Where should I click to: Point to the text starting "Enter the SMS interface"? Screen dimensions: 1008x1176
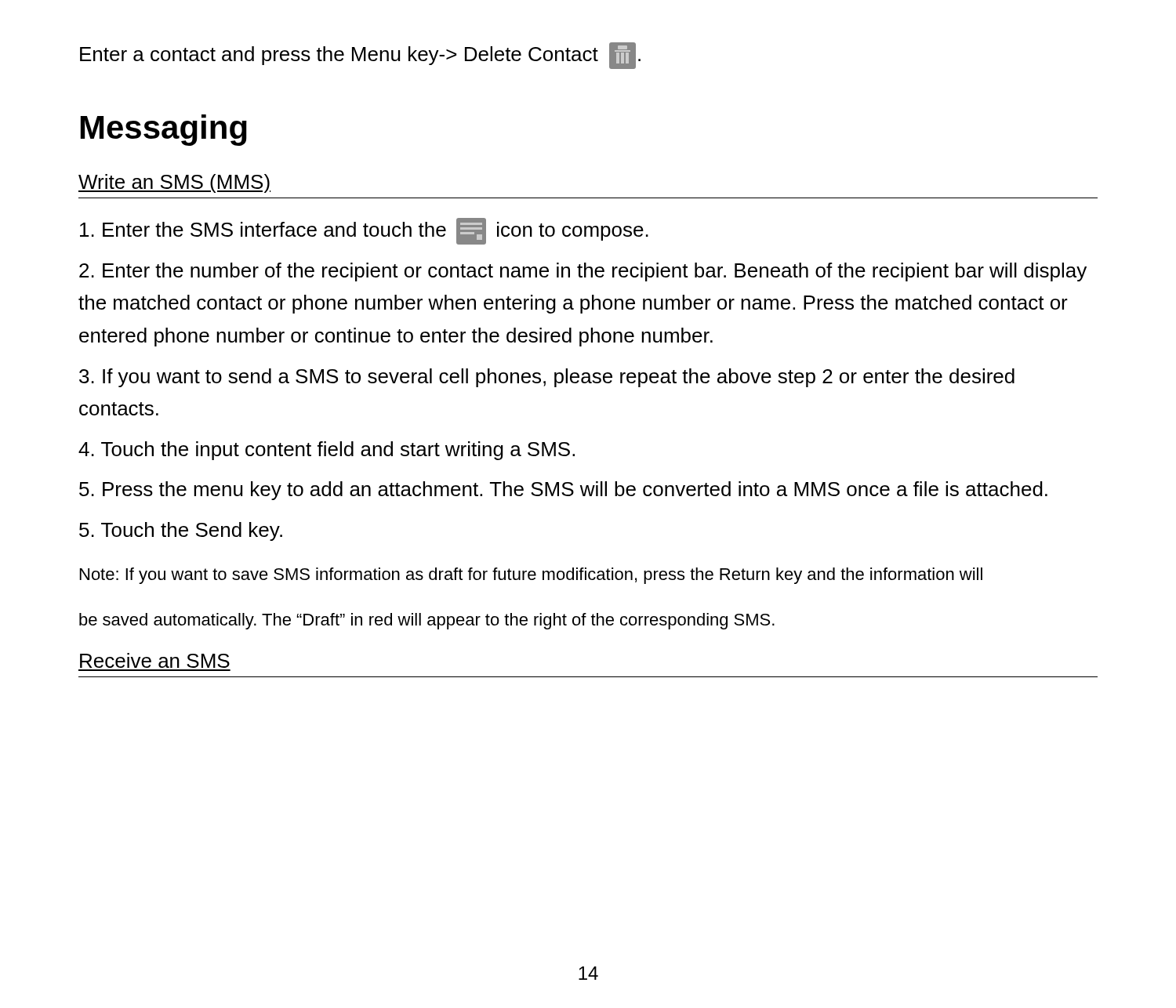pyautogui.click(x=364, y=231)
